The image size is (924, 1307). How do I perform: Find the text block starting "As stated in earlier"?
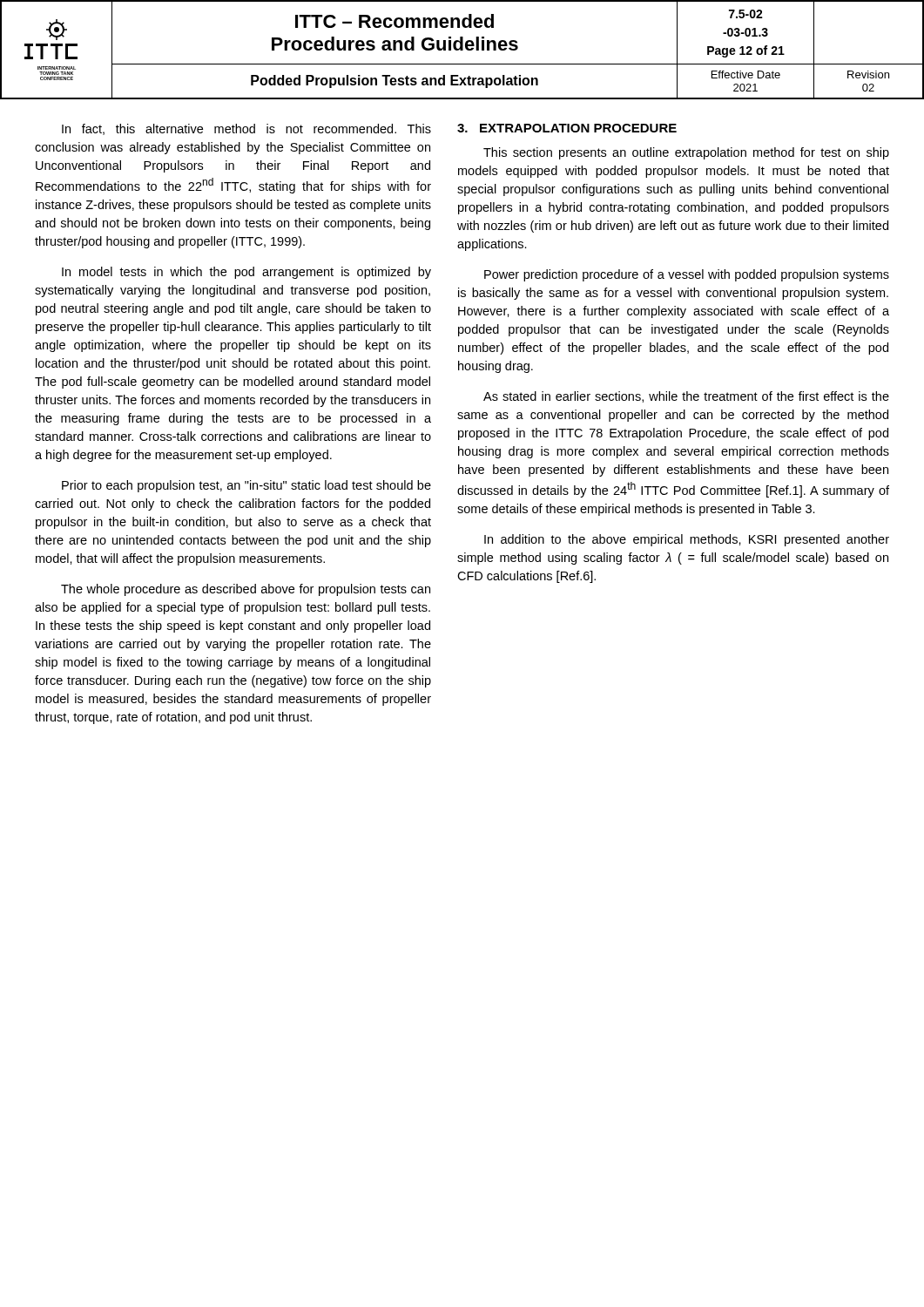coord(673,453)
